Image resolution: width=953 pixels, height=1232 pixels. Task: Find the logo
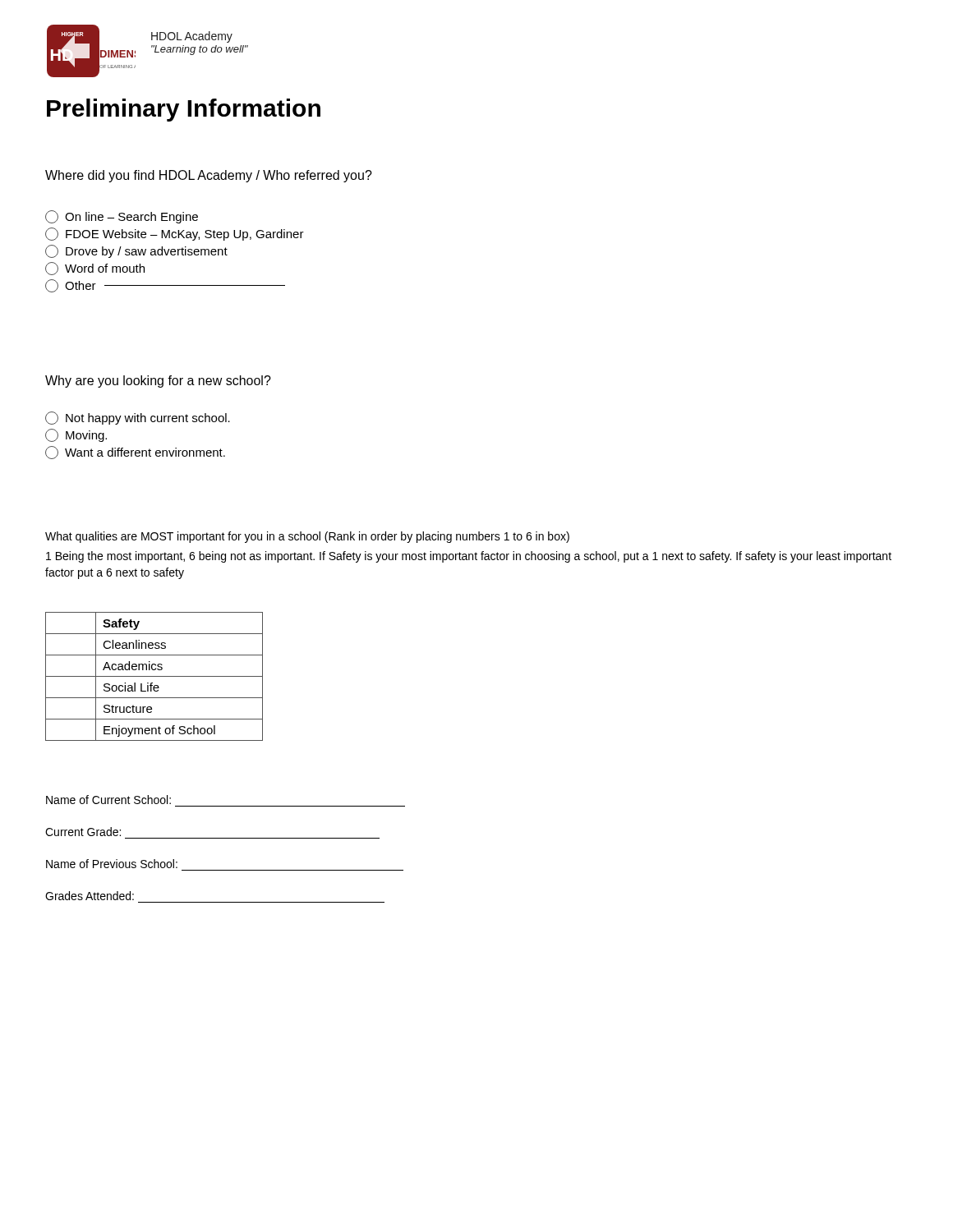[90, 51]
